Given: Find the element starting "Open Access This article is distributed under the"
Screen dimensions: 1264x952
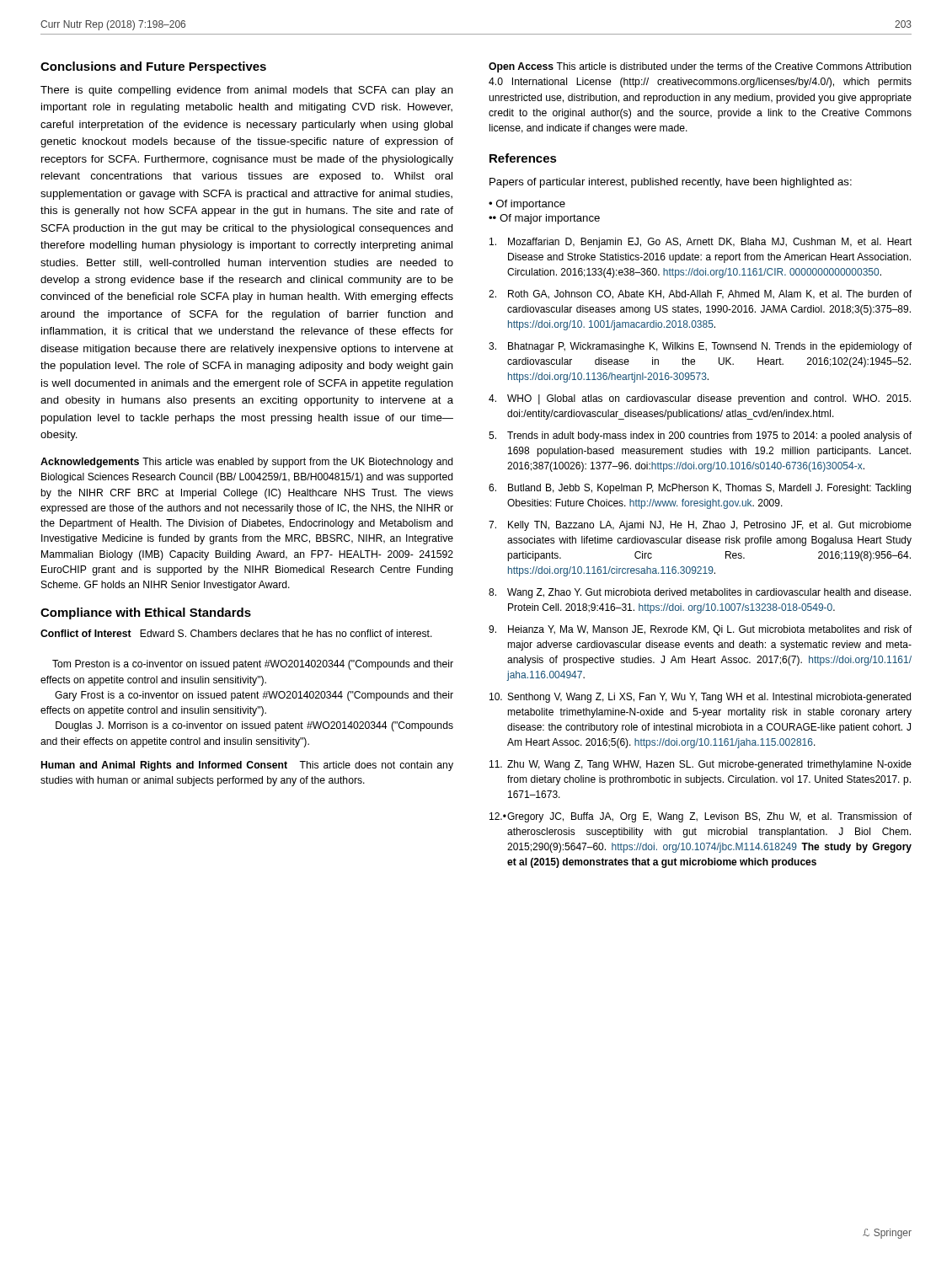Looking at the screenshot, I should [x=700, y=97].
